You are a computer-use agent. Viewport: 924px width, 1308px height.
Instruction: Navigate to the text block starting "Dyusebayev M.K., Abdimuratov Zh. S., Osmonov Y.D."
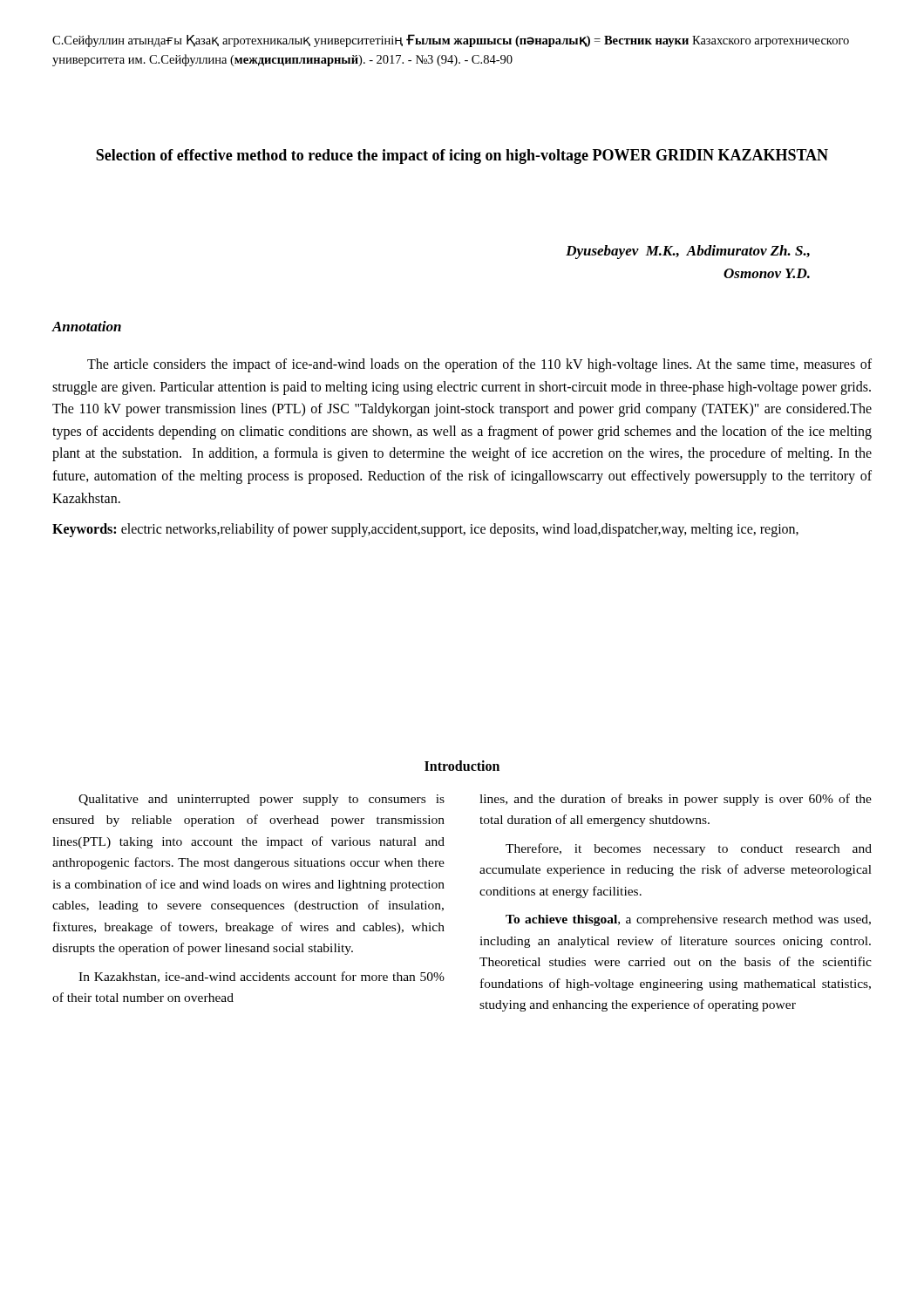click(688, 262)
